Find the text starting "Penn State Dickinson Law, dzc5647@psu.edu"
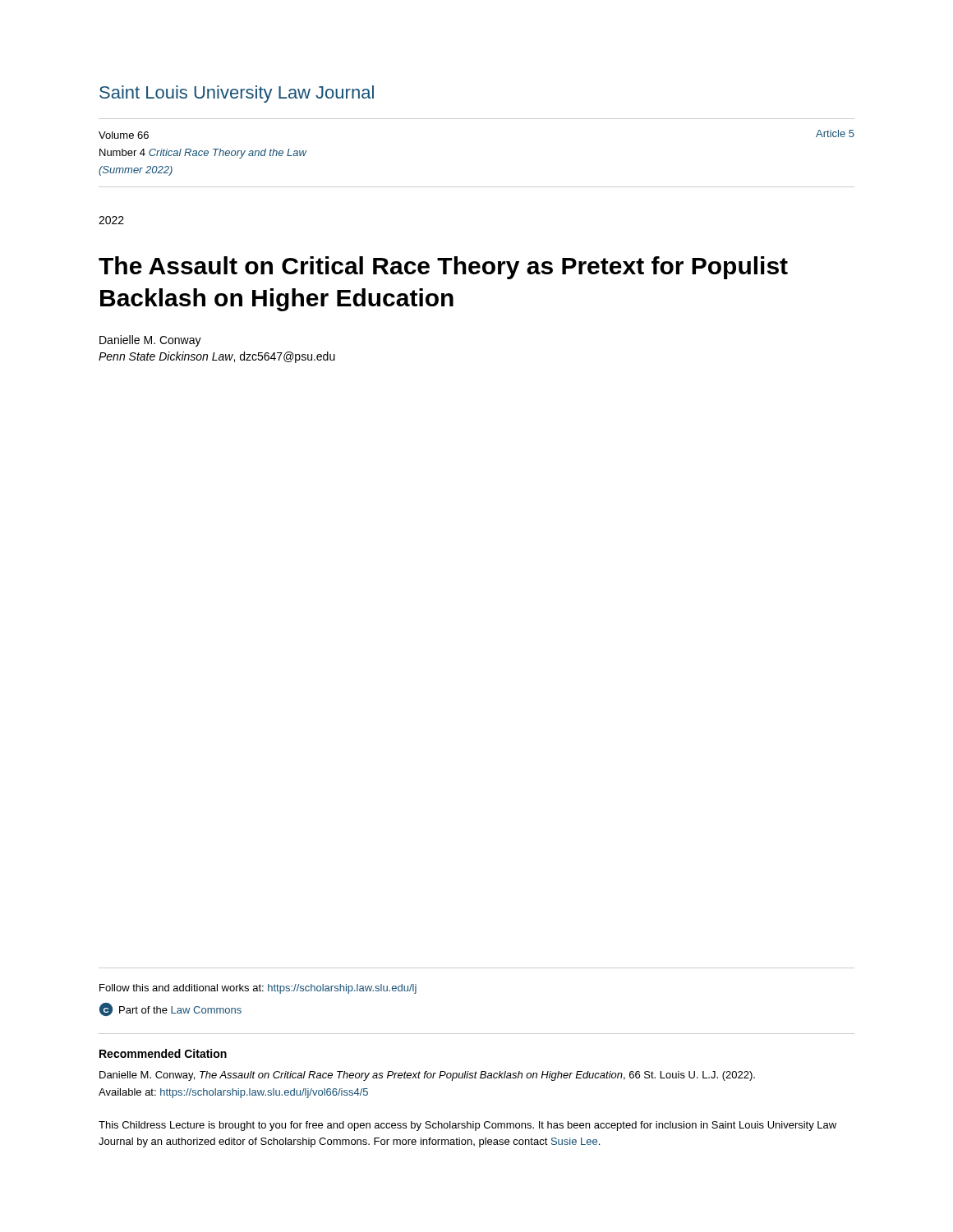This screenshot has width=953, height=1232. 217,357
